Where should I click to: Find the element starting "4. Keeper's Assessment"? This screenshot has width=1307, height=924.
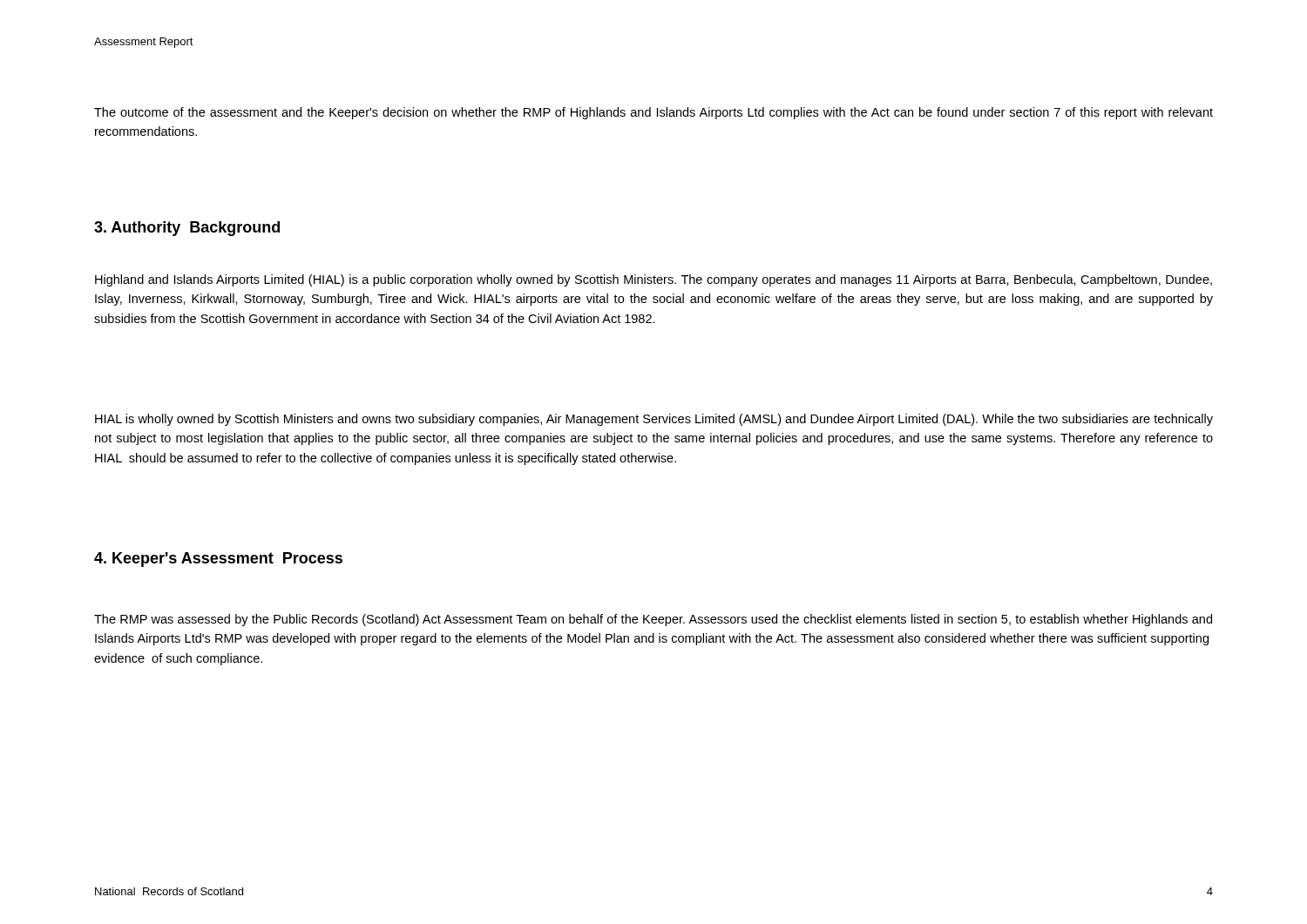click(x=219, y=558)
